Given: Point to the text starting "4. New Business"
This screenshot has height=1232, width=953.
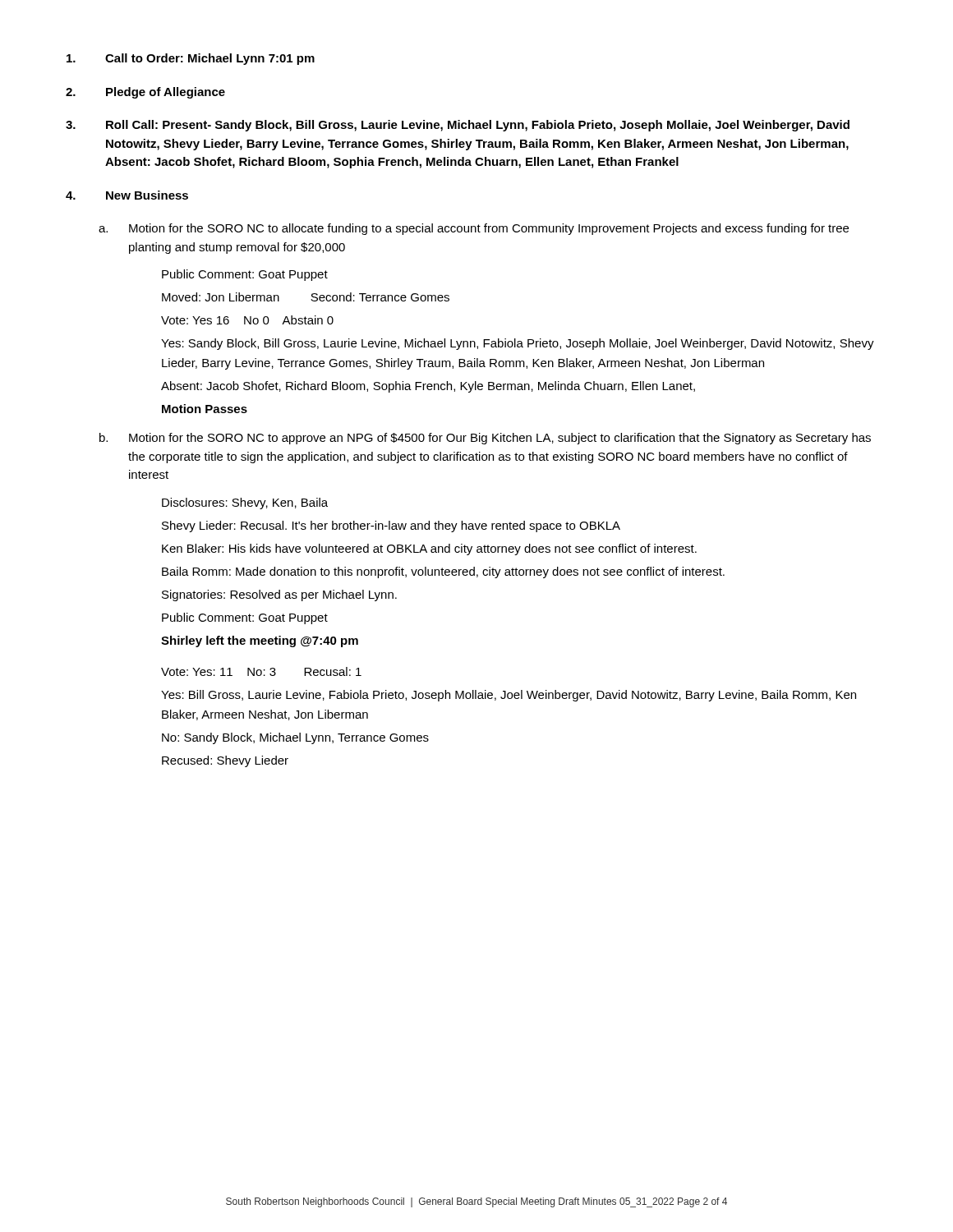Looking at the screenshot, I should (127, 195).
